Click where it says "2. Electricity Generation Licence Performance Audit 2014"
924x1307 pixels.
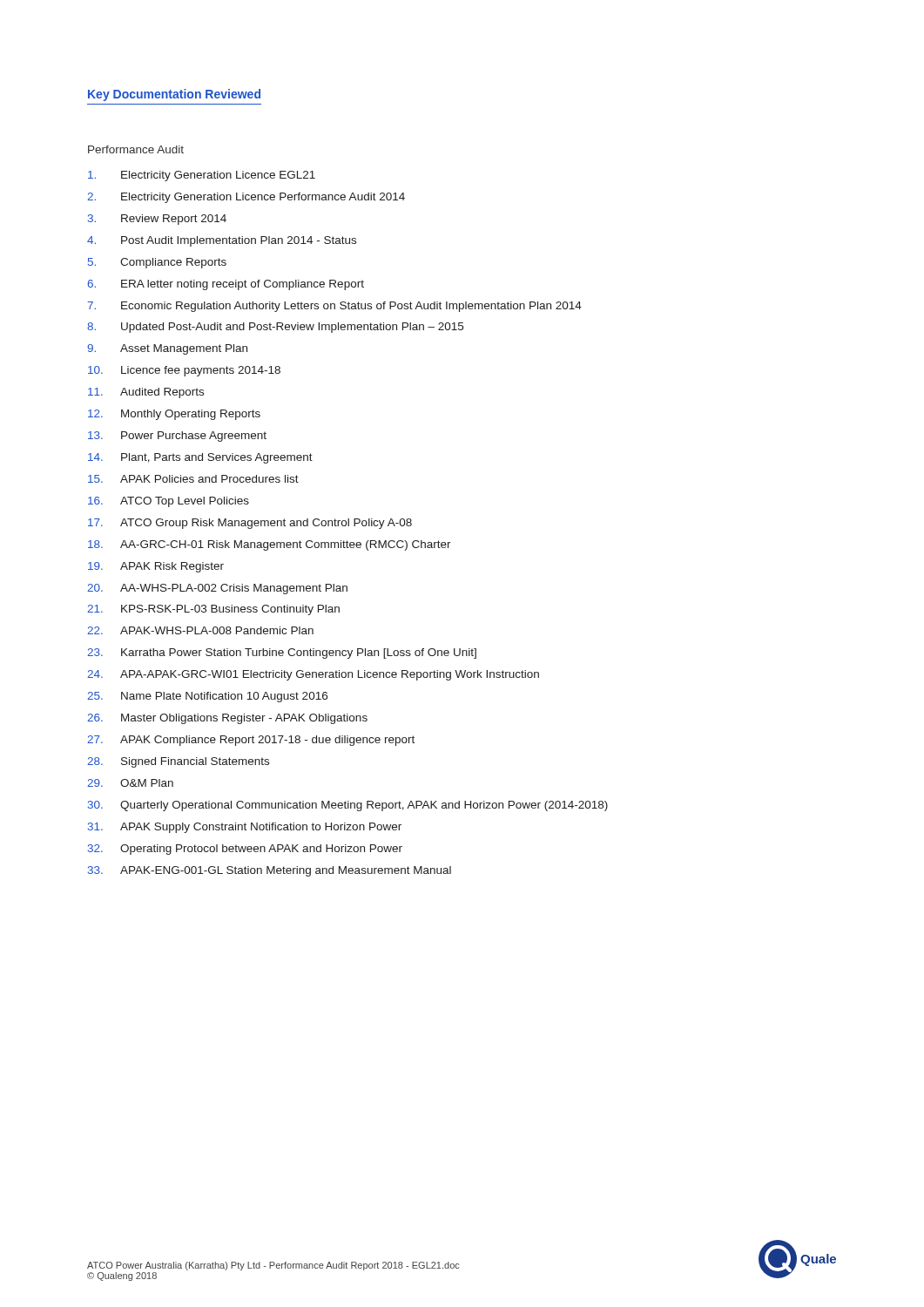pyautogui.click(x=246, y=197)
